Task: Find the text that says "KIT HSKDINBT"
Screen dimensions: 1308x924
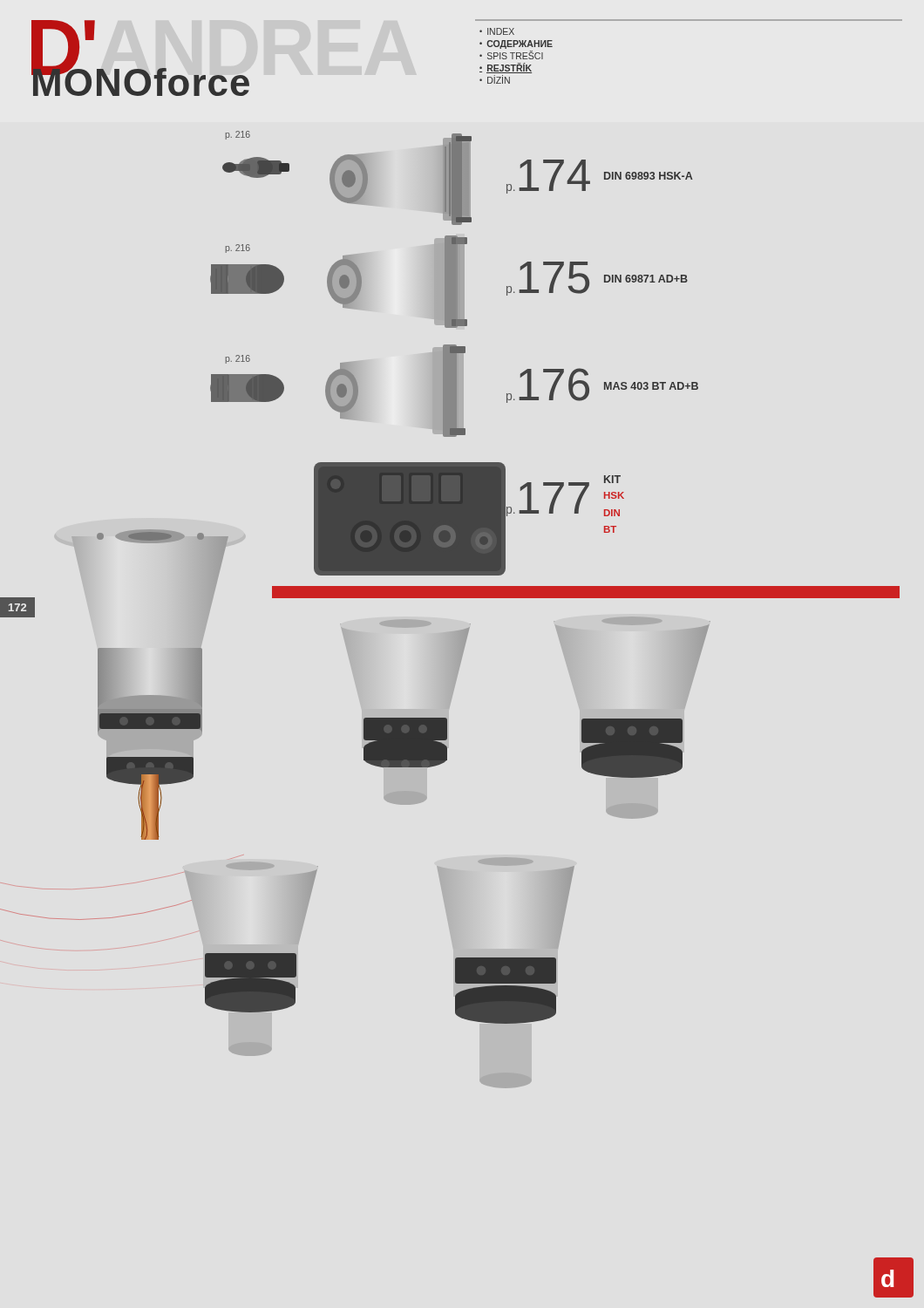Action: pyautogui.click(x=614, y=506)
